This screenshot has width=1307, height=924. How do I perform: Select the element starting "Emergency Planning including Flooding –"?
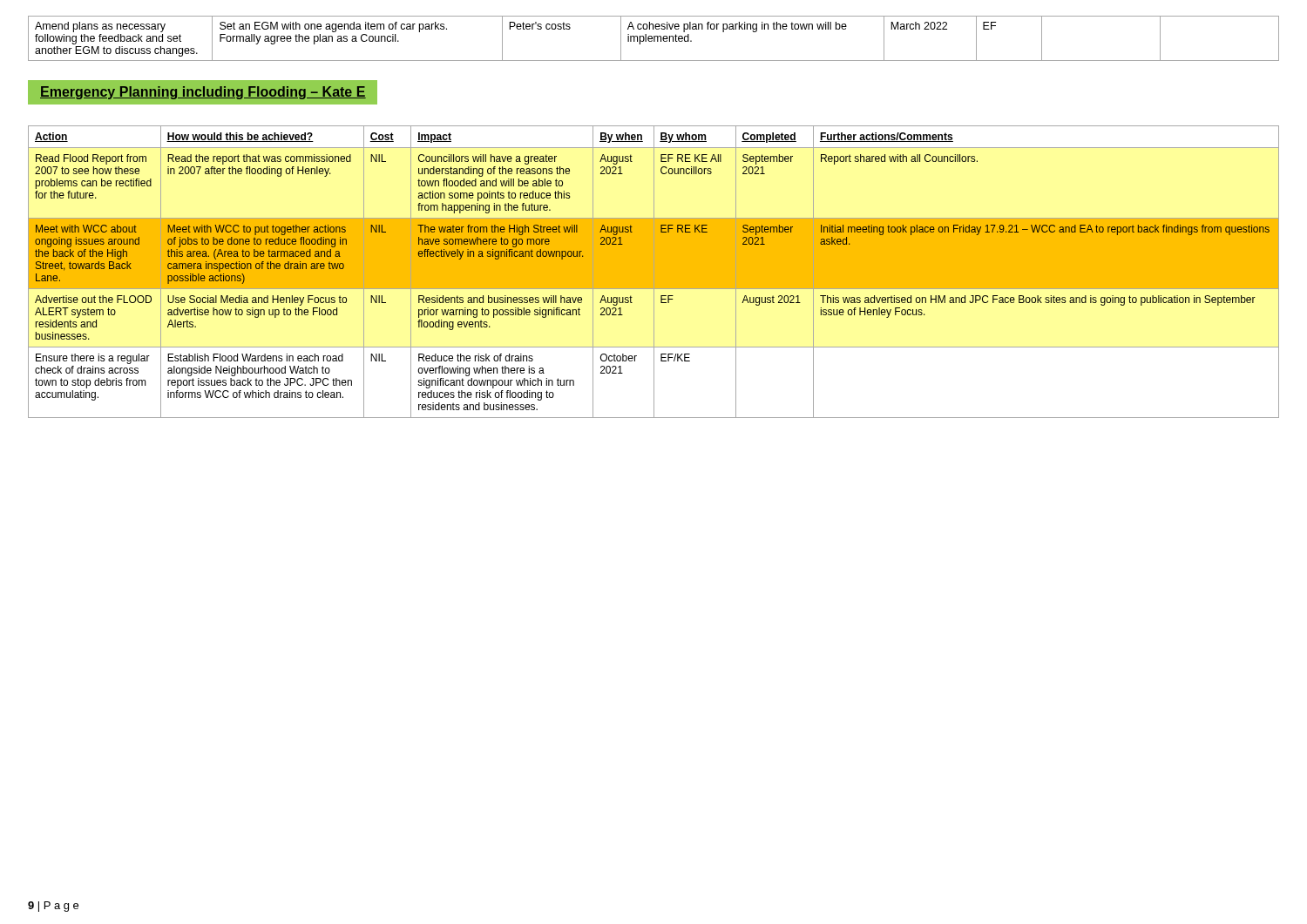203,92
